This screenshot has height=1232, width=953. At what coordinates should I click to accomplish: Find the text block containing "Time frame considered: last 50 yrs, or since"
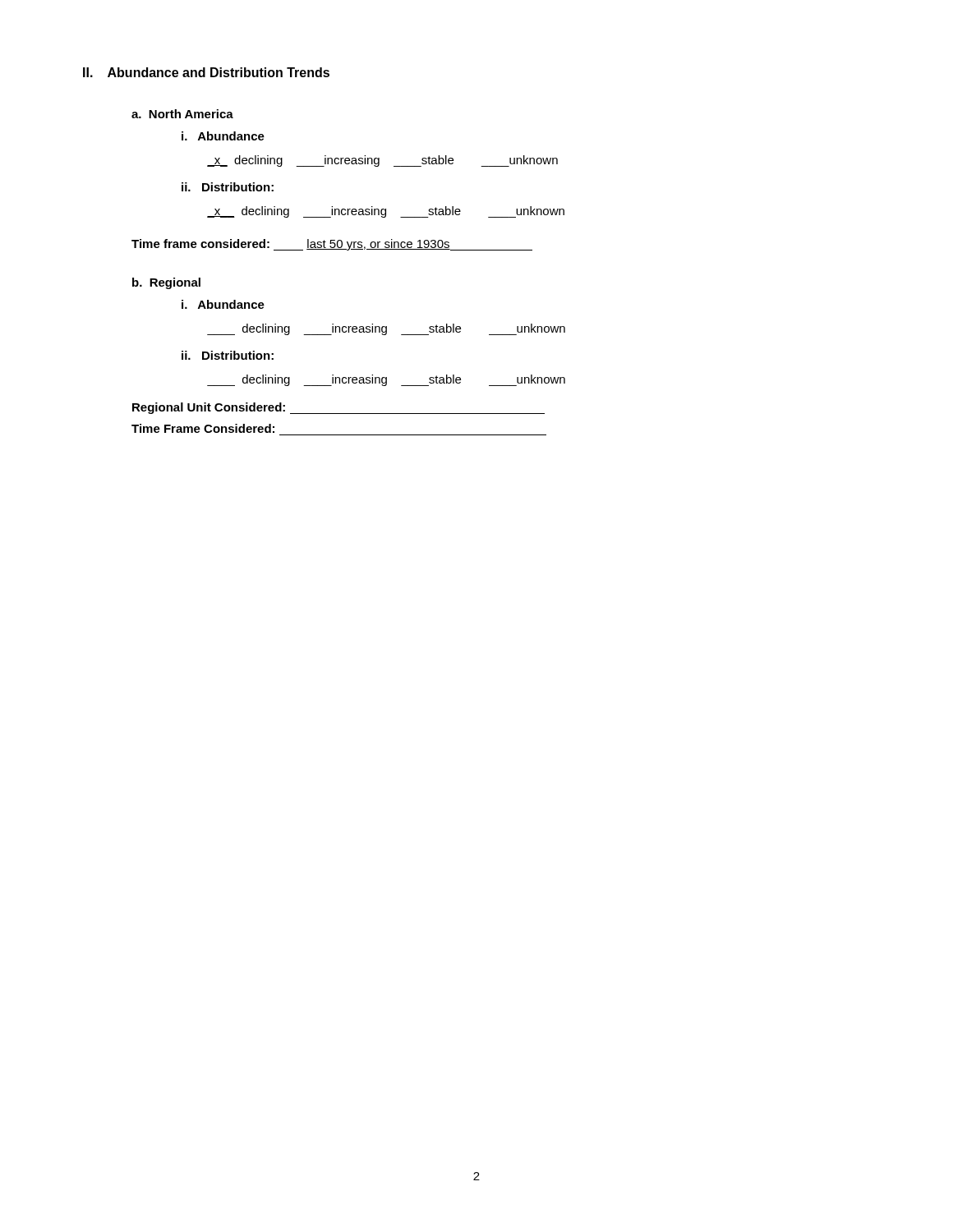[x=332, y=243]
